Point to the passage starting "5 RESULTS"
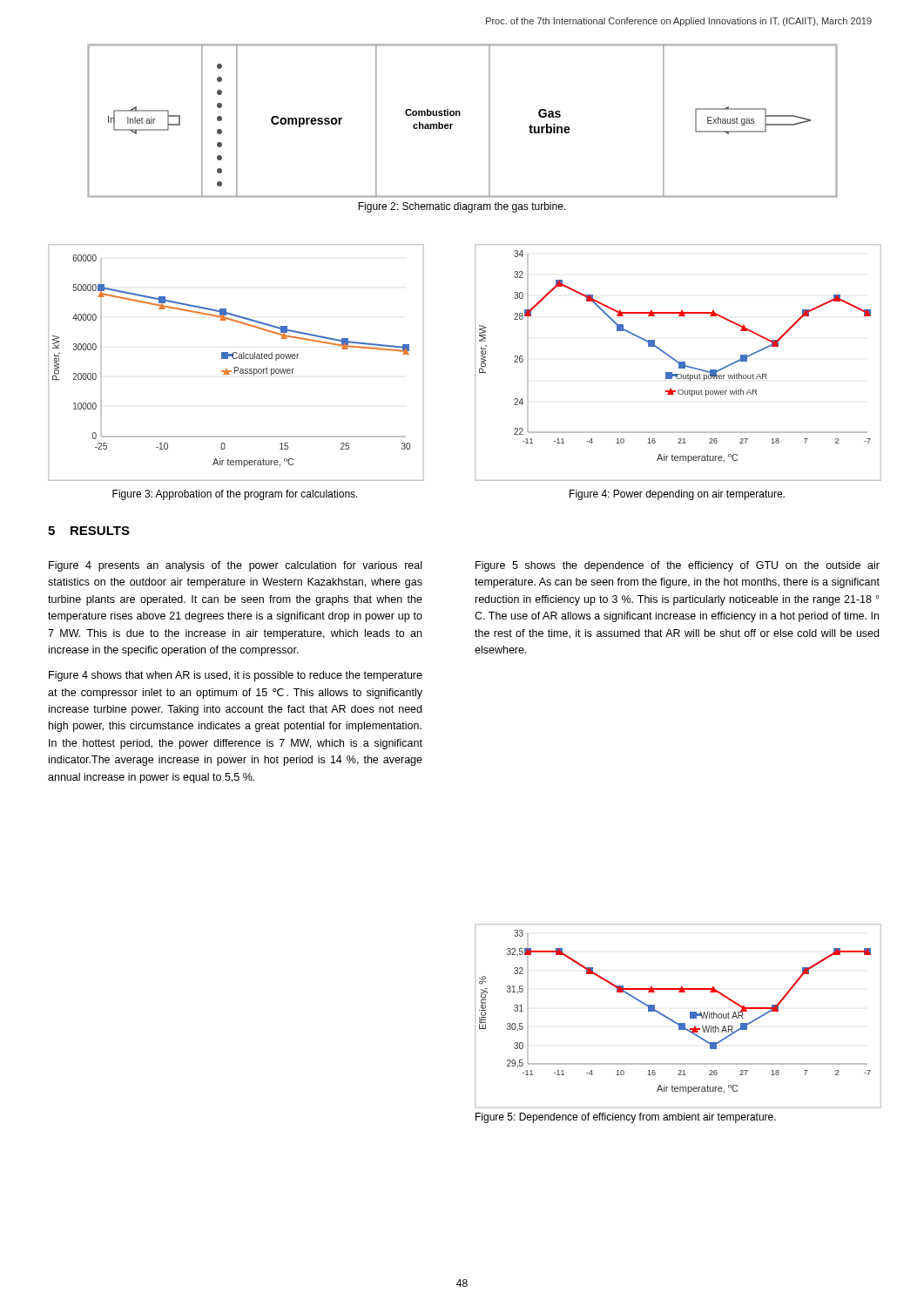The image size is (924, 1307). click(x=89, y=530)
